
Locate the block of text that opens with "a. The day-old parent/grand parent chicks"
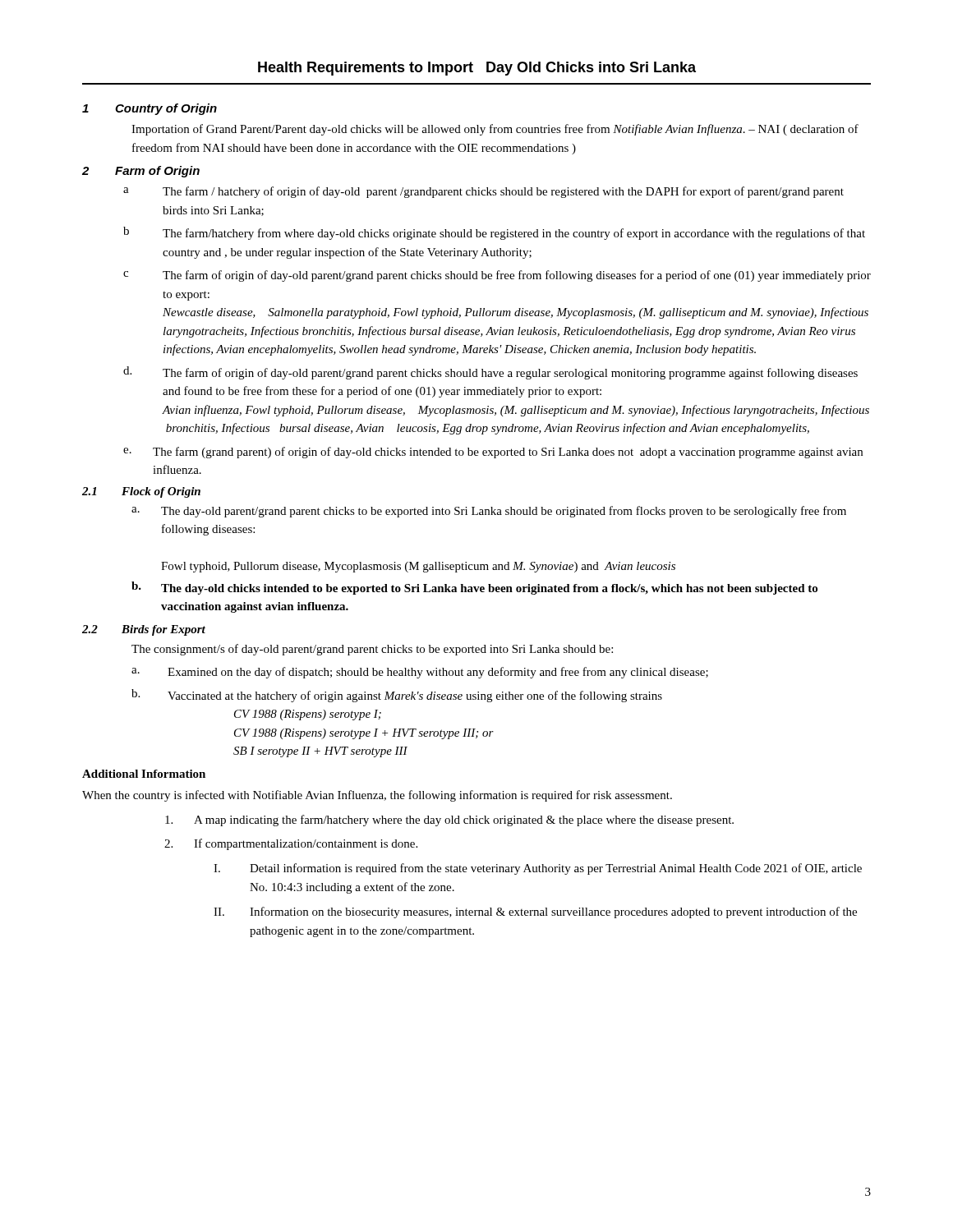[x=489, y=512]
